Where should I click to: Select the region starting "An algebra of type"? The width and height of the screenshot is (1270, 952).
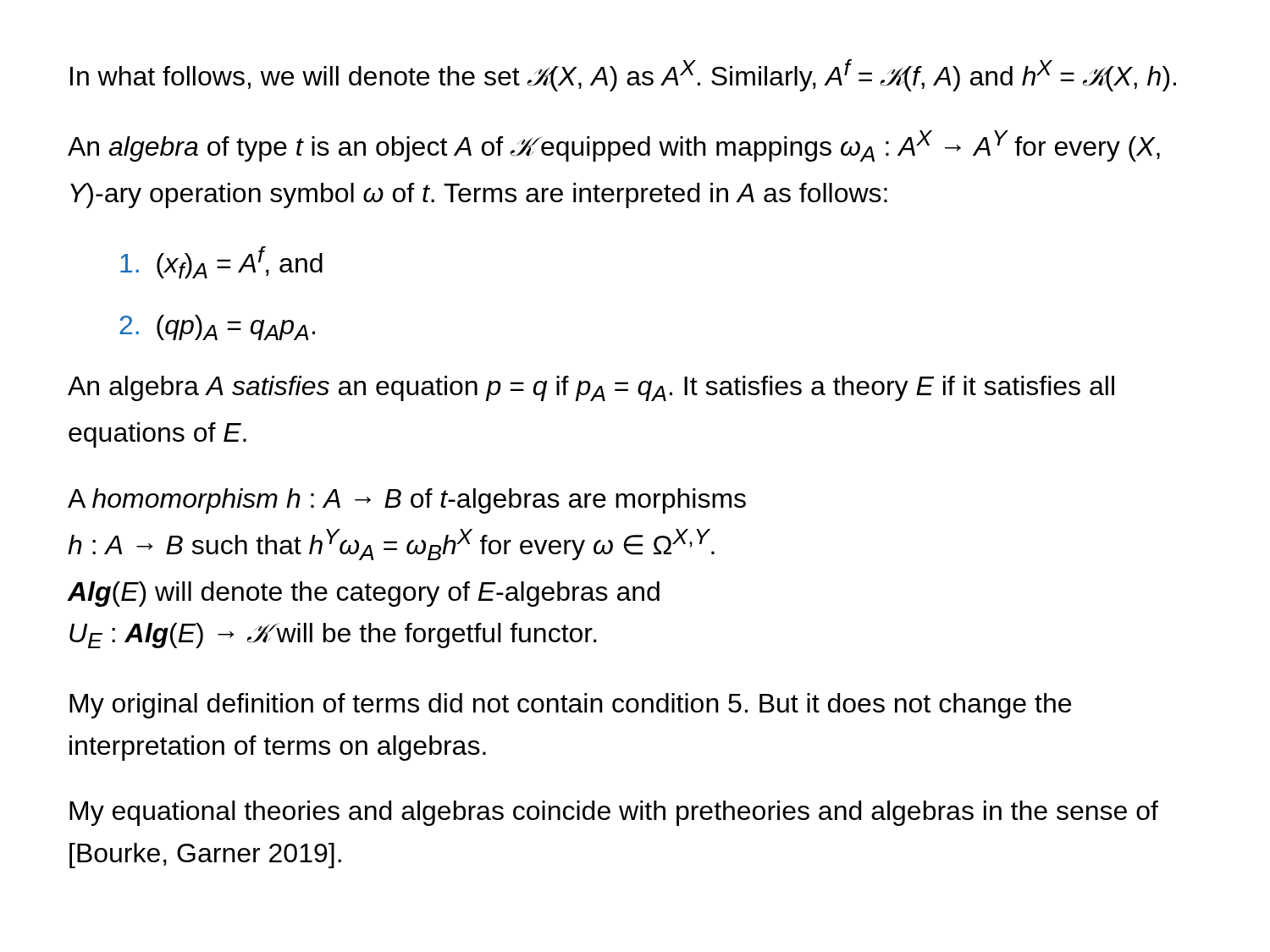click(615, 167)
